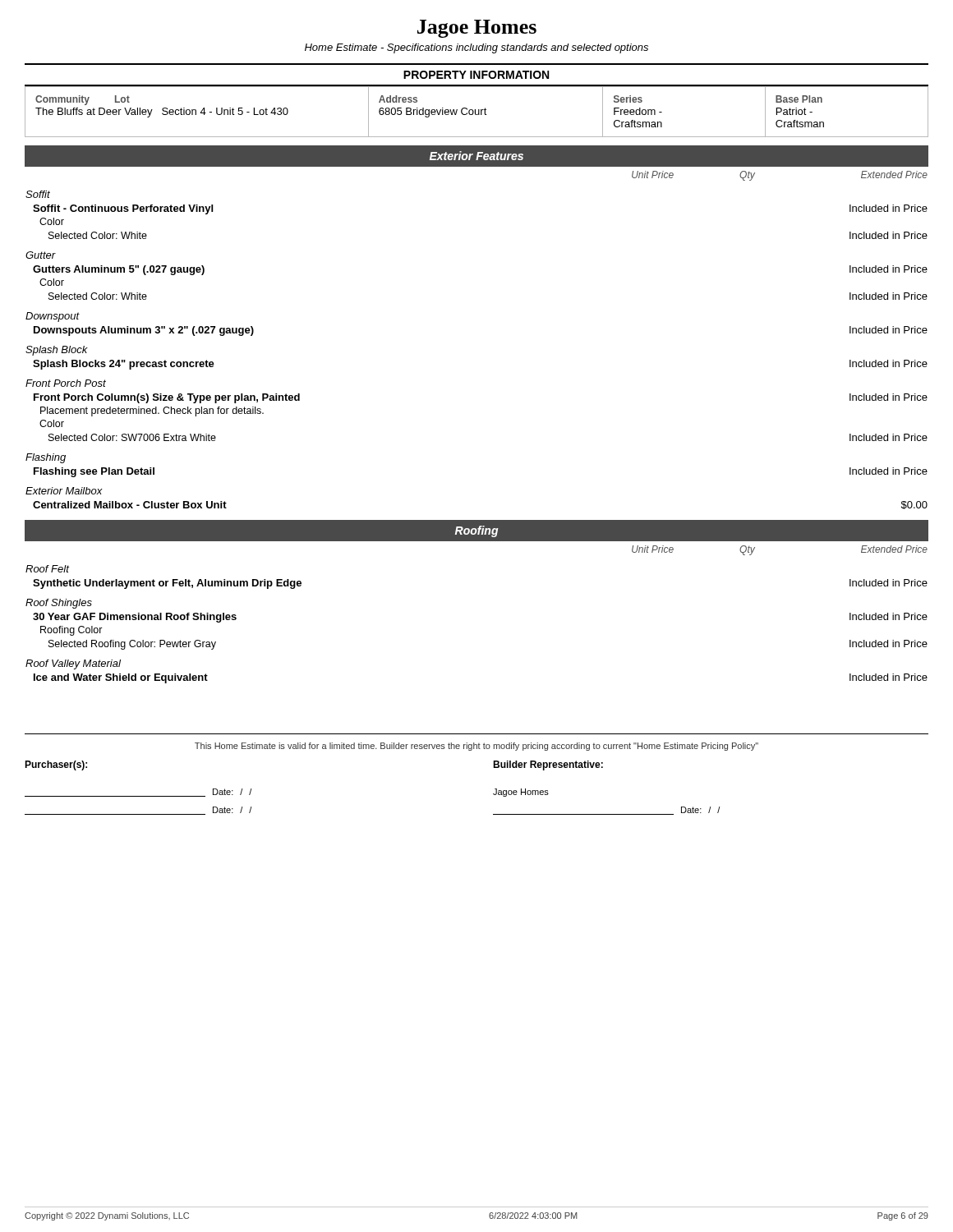Click on the table containing "Community Lot"
The width and height of the screenshot is (953, 1232).
pyautogui.click(x=476, y=112)
